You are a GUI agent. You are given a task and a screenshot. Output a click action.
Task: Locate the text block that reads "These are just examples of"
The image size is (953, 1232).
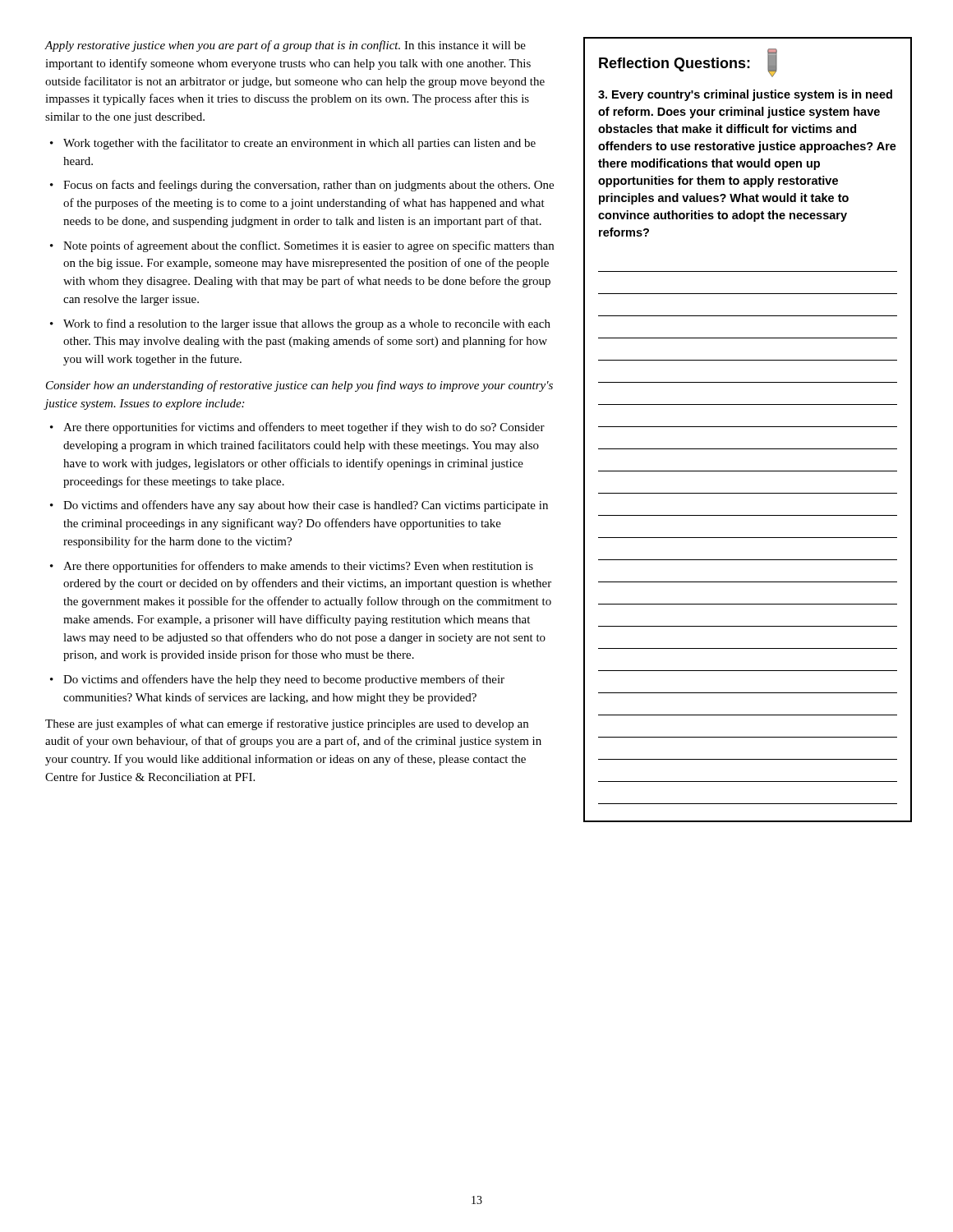click(x=293, y=750)
